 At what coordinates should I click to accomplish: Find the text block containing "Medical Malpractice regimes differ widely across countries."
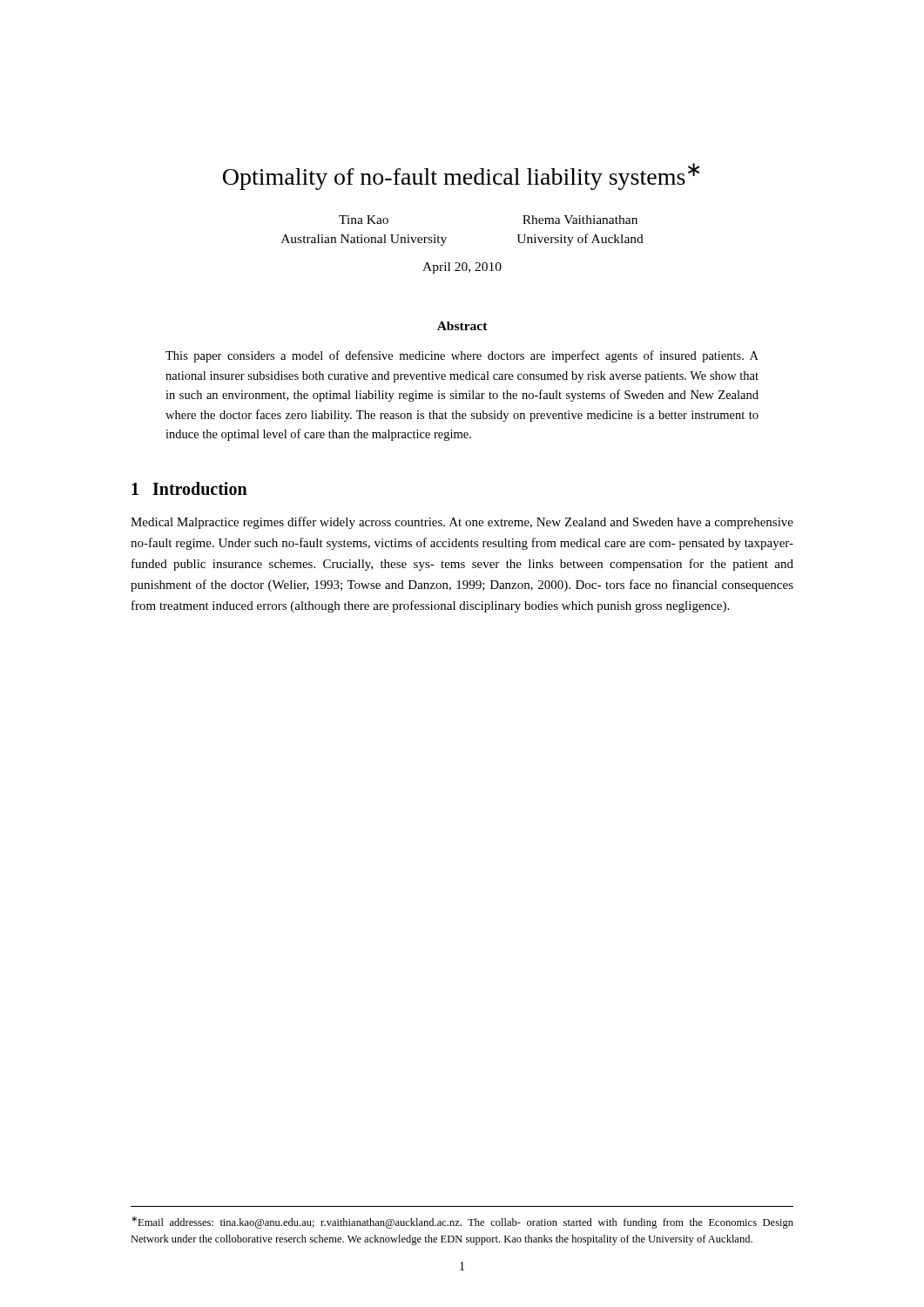pos(462,563)
